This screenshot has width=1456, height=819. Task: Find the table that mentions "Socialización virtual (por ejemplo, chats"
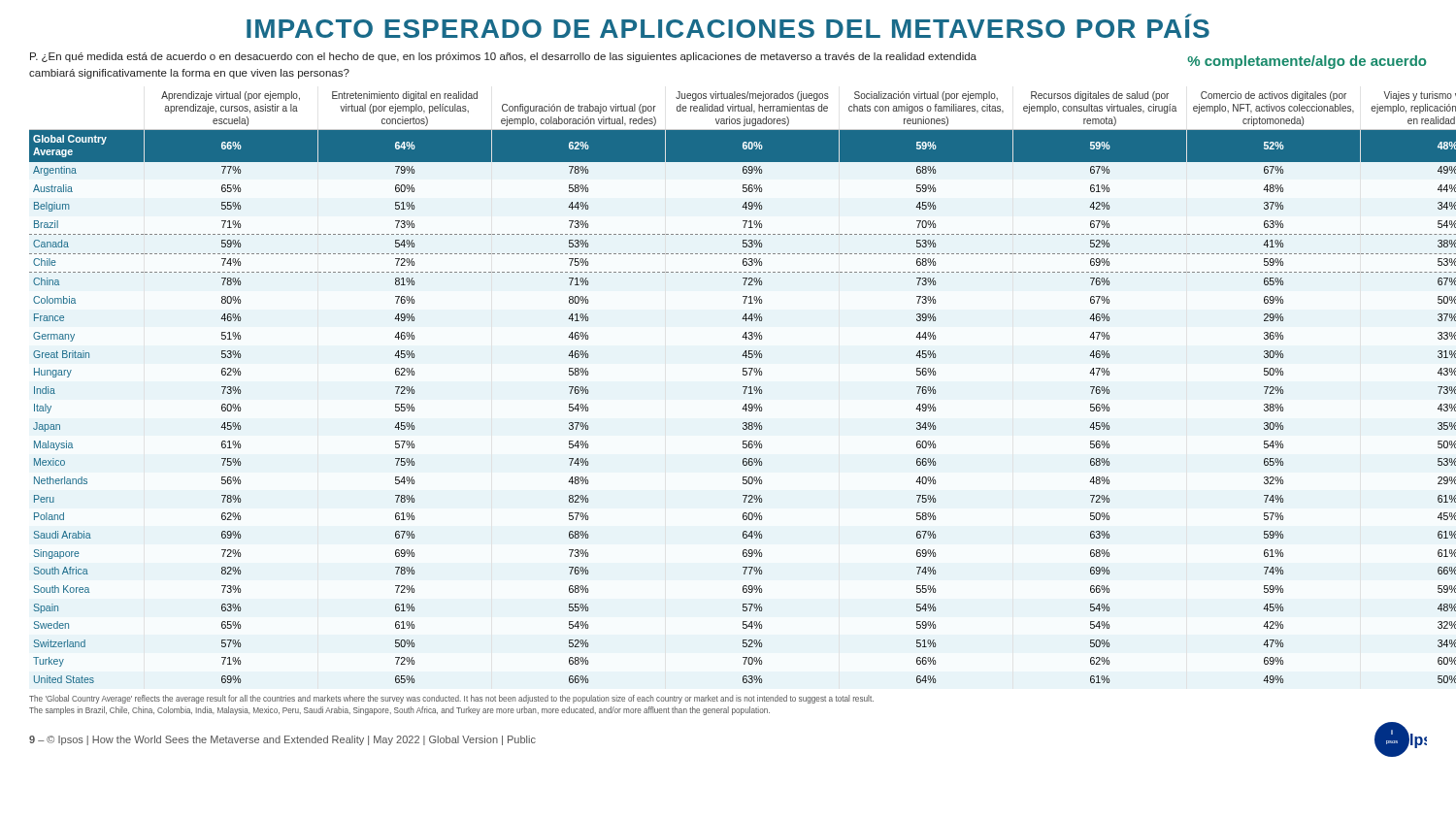pyautogui.click(x=728, y=388)
